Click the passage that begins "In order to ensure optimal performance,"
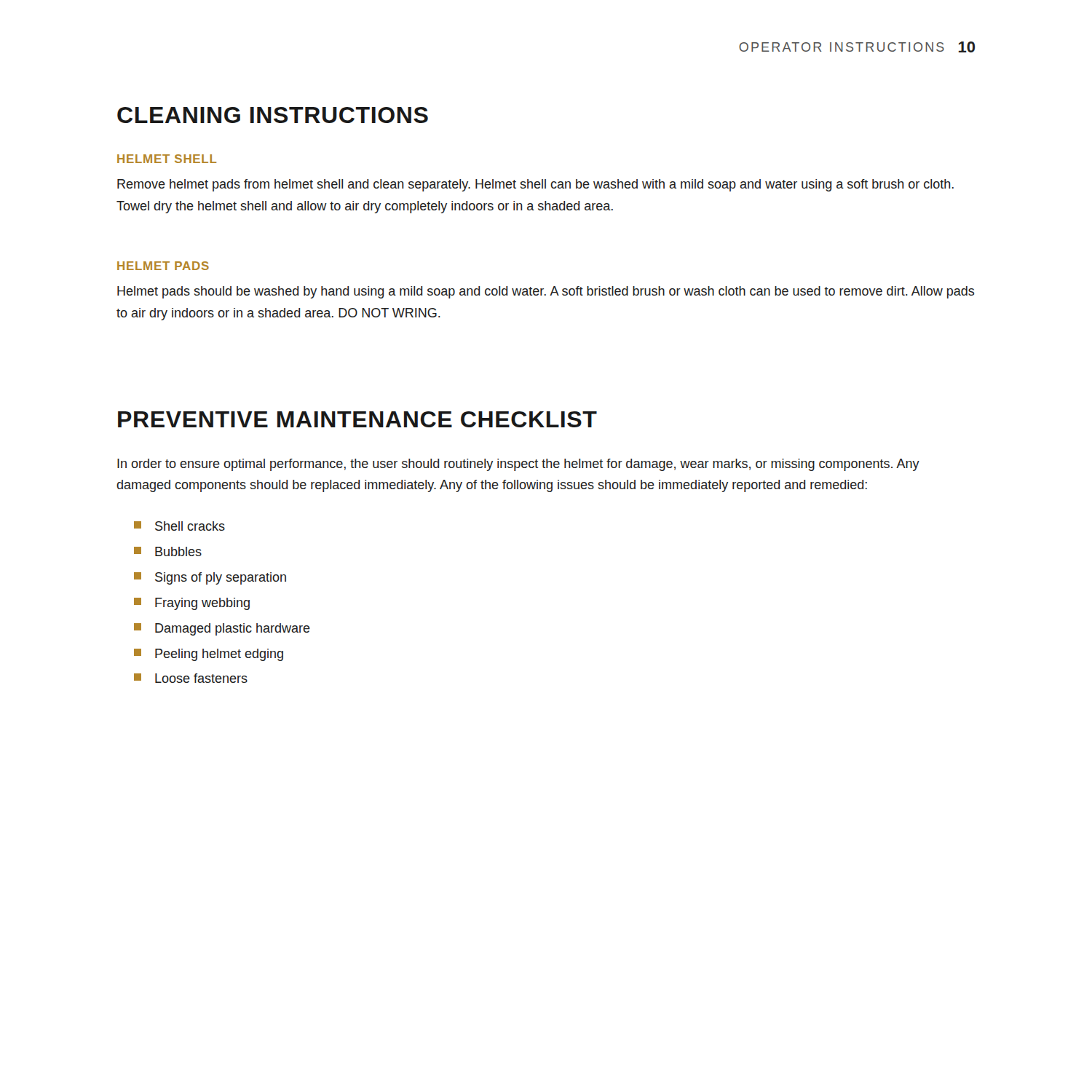1092x1092 pixels. tap(546, 475)
